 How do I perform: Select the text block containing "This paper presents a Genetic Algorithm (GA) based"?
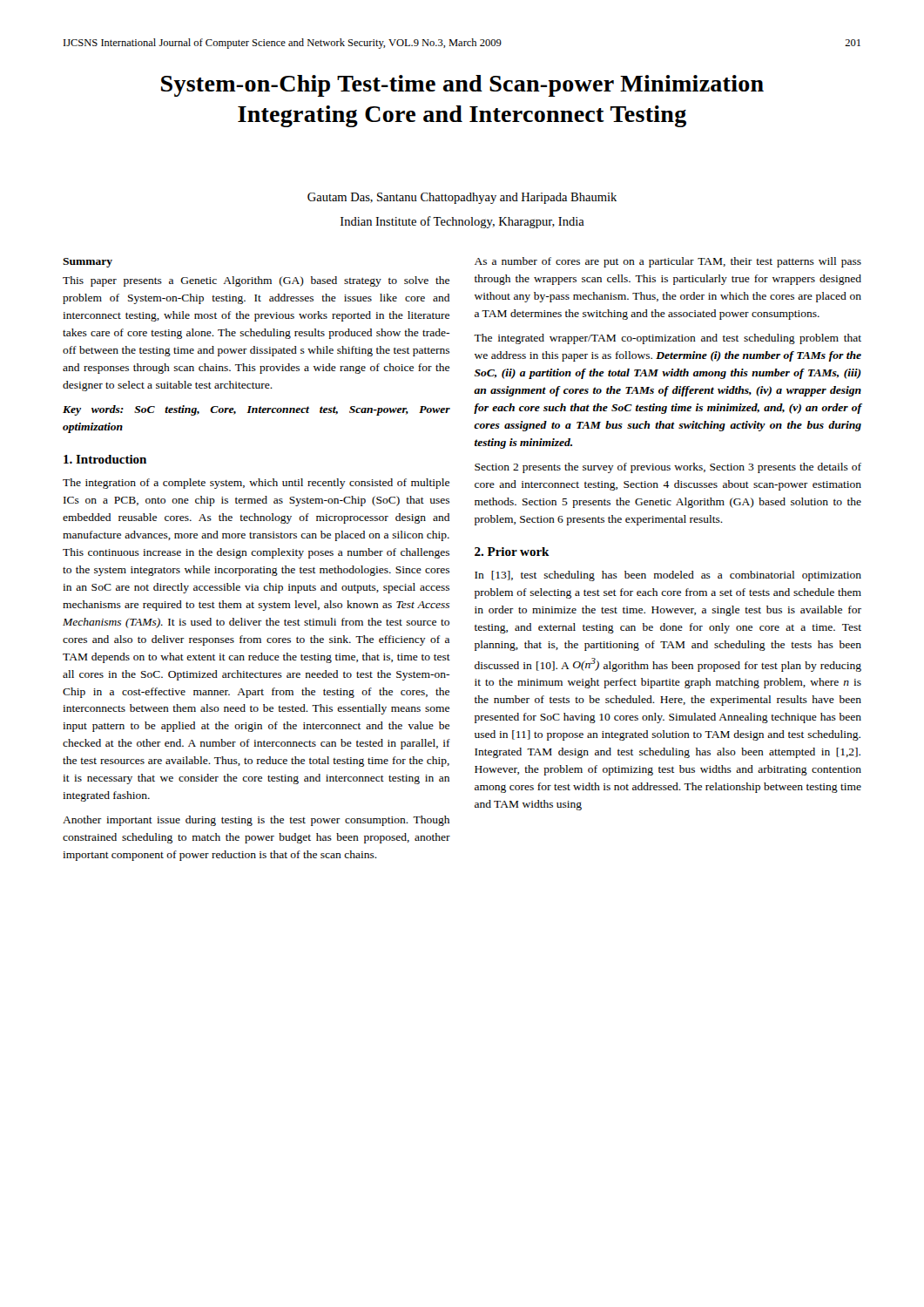coord(256,332)
